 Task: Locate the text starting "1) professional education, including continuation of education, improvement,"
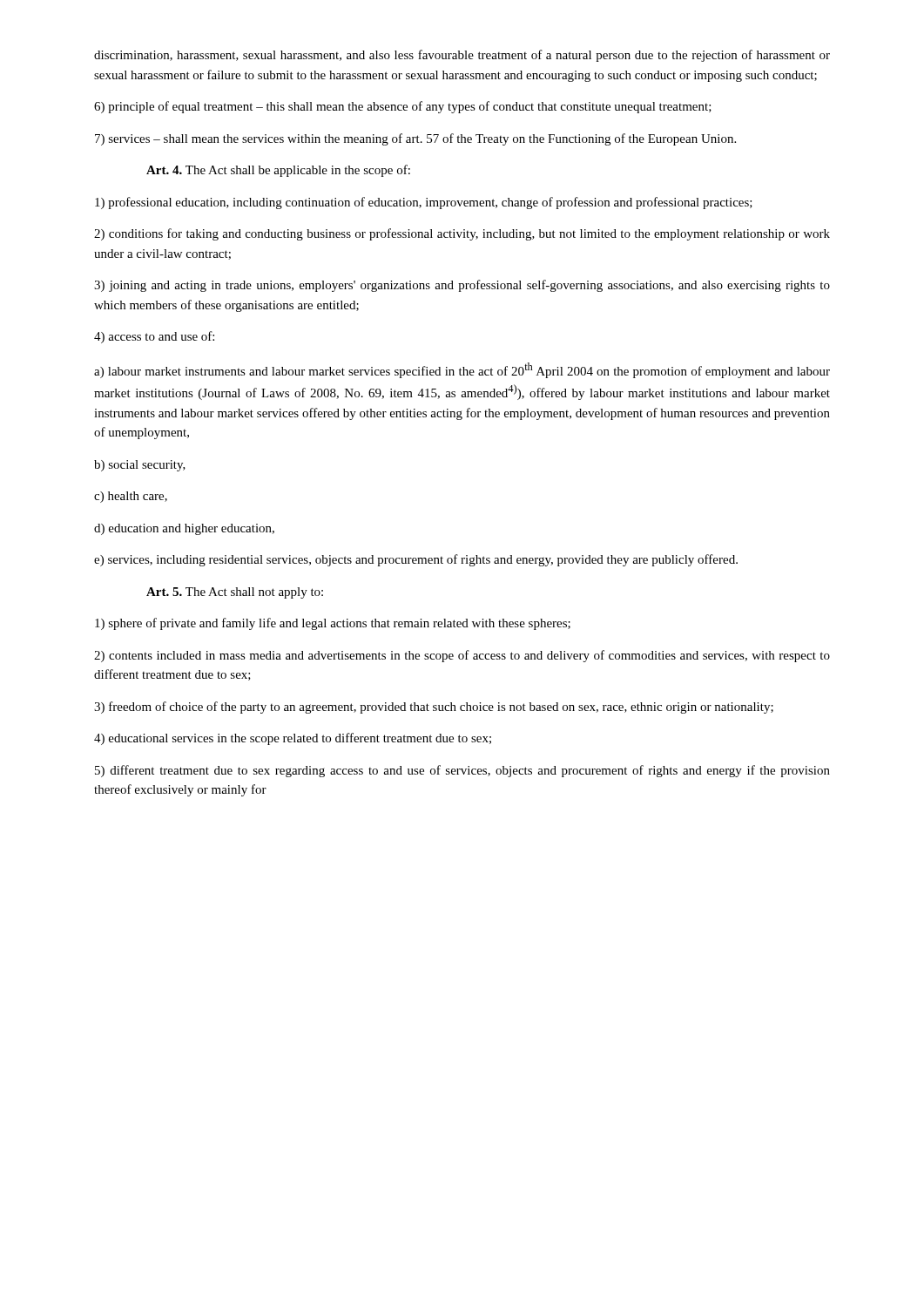(x=423, y=202)
